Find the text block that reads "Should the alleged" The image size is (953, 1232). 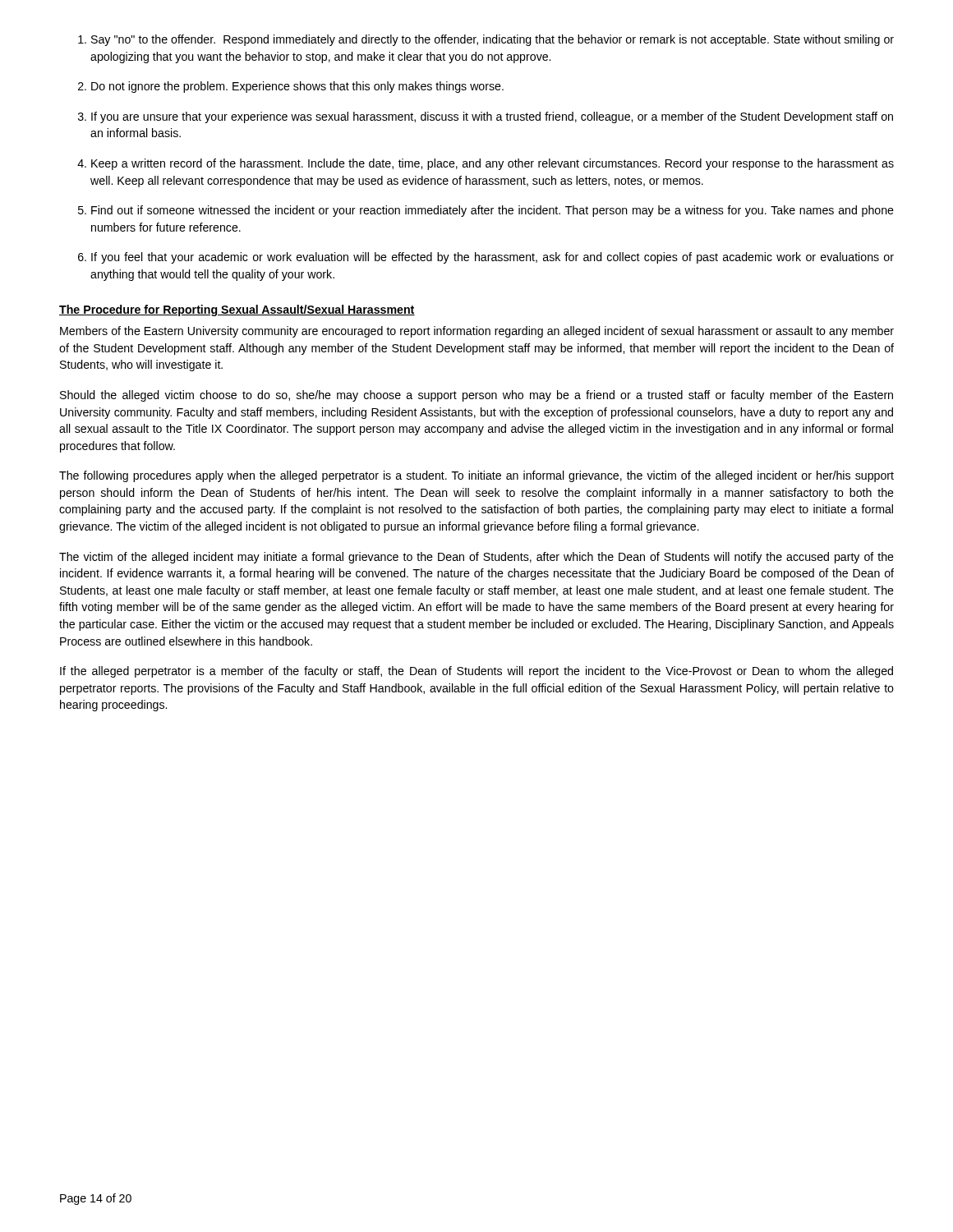(476, 420)
